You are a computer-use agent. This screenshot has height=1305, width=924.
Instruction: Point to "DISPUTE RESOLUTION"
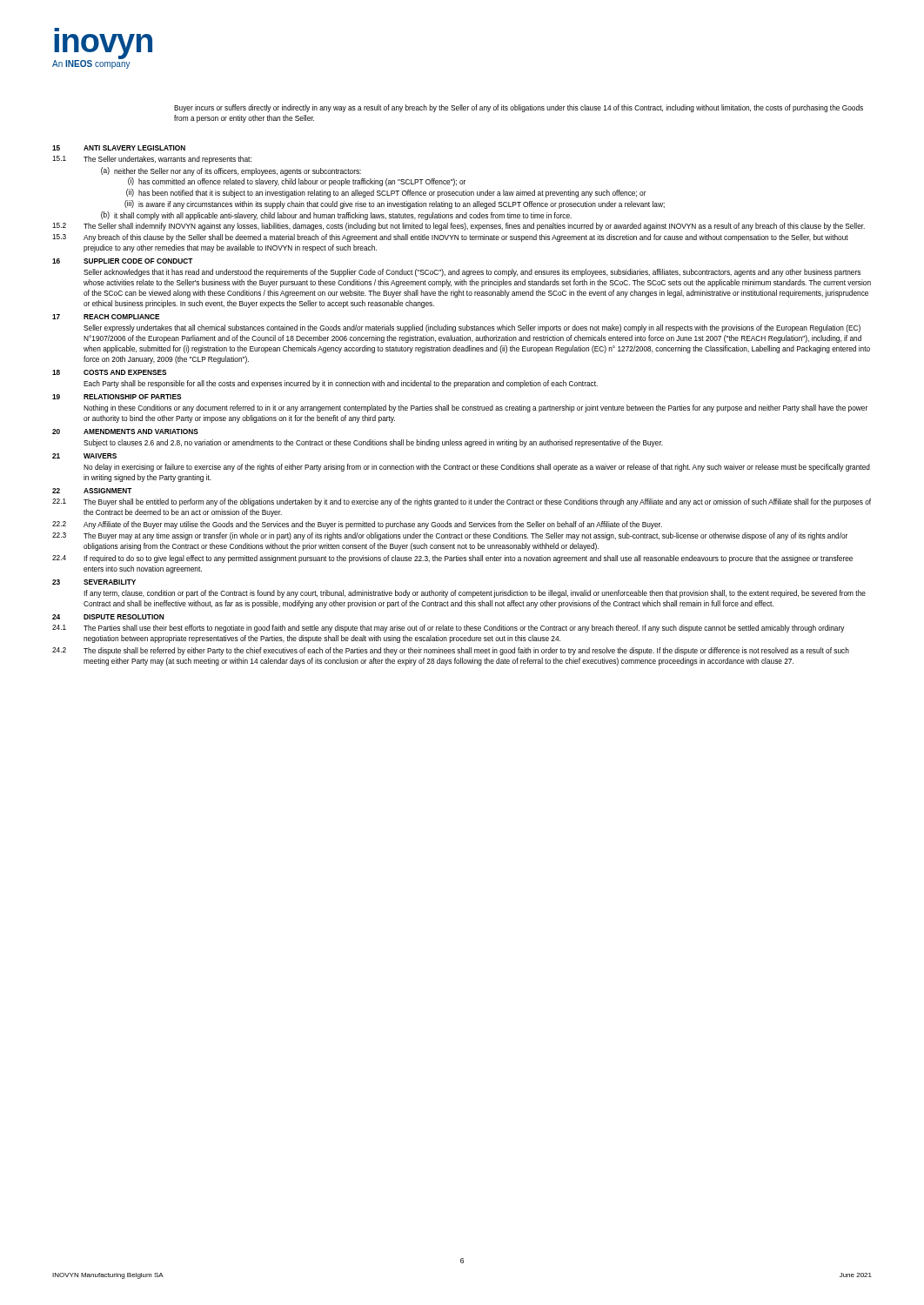click(124, 617)
